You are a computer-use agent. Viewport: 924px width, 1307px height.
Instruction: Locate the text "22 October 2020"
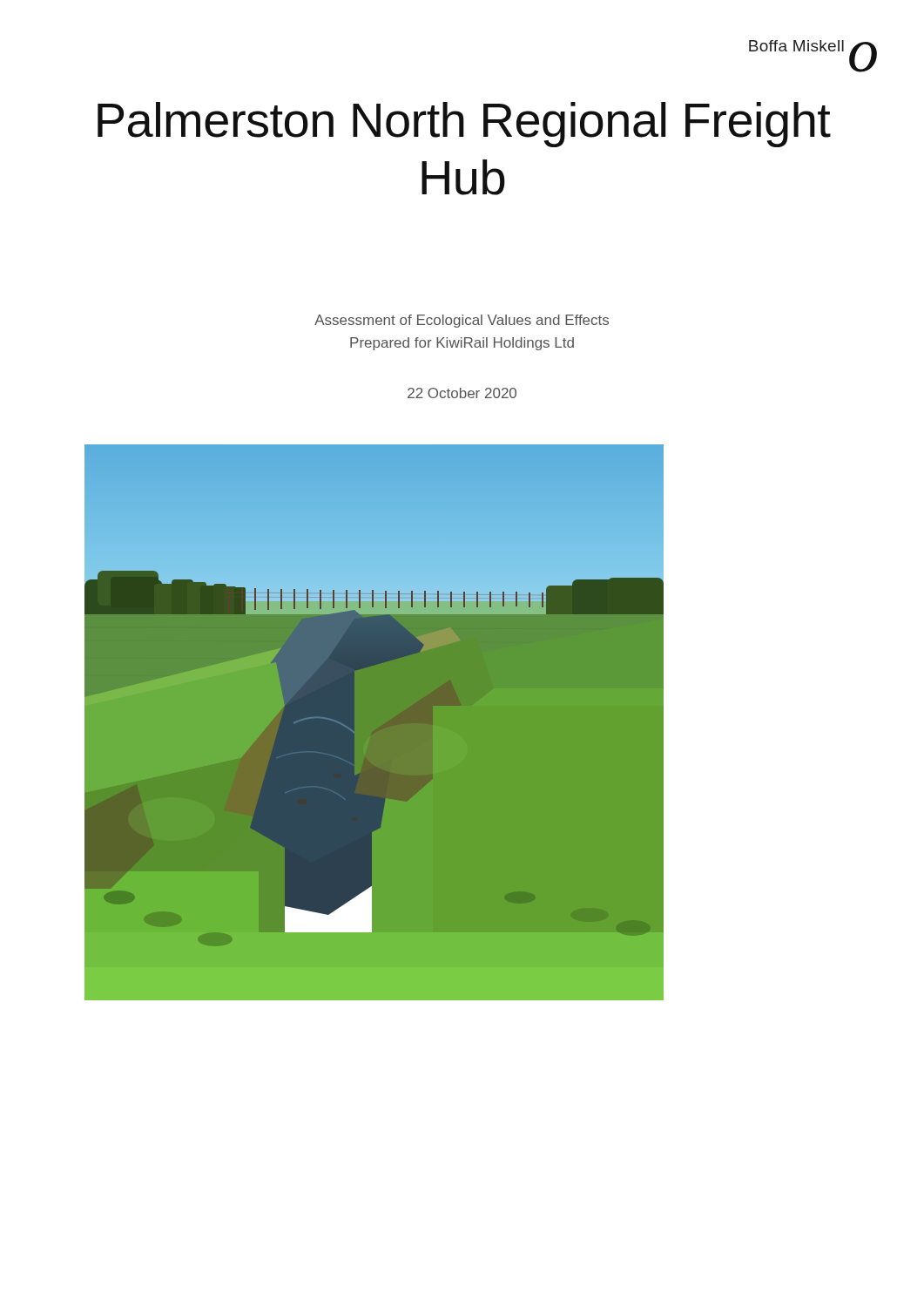[x=462, y=394]
